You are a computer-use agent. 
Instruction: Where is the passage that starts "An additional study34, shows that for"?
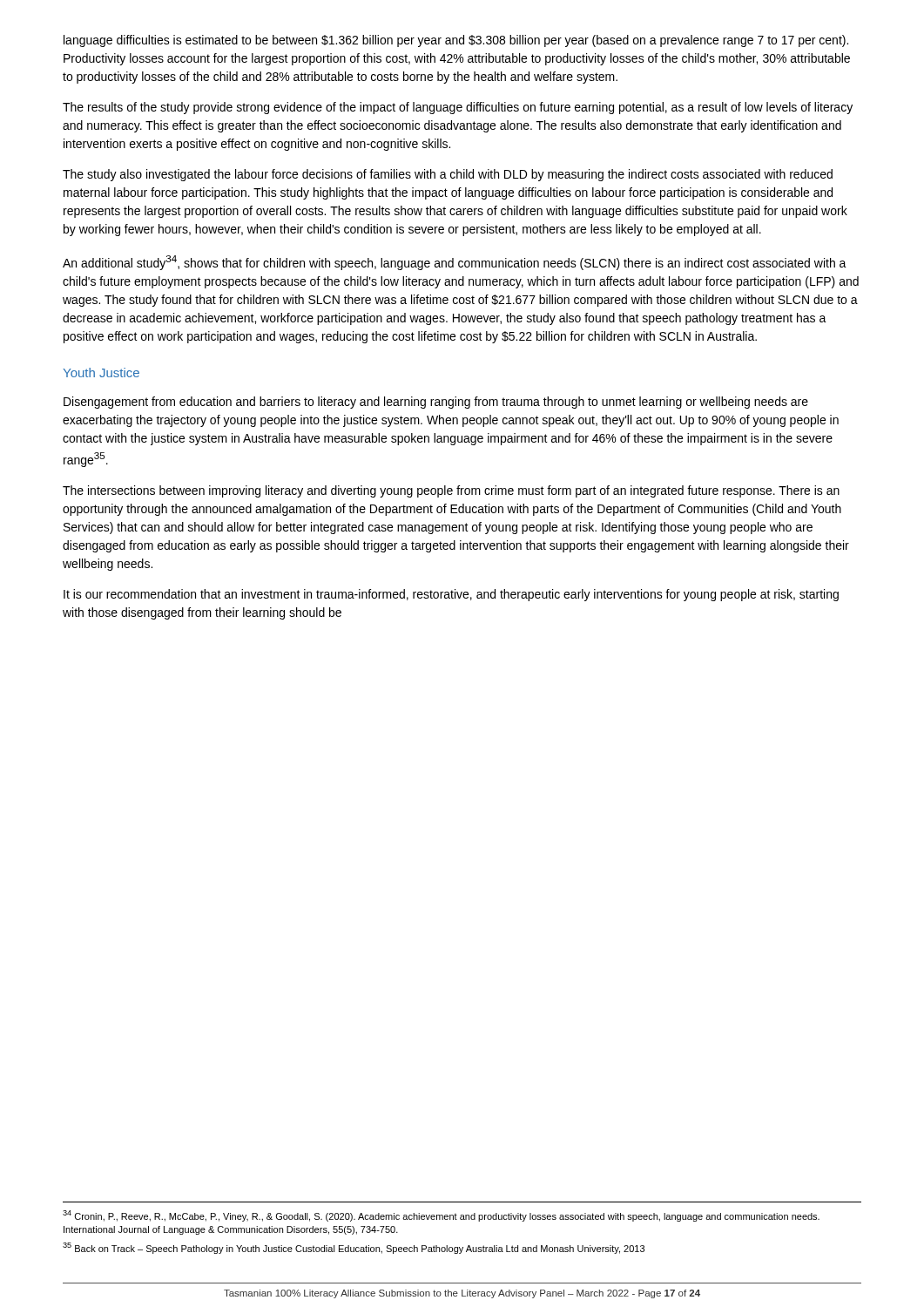[462, 298]
